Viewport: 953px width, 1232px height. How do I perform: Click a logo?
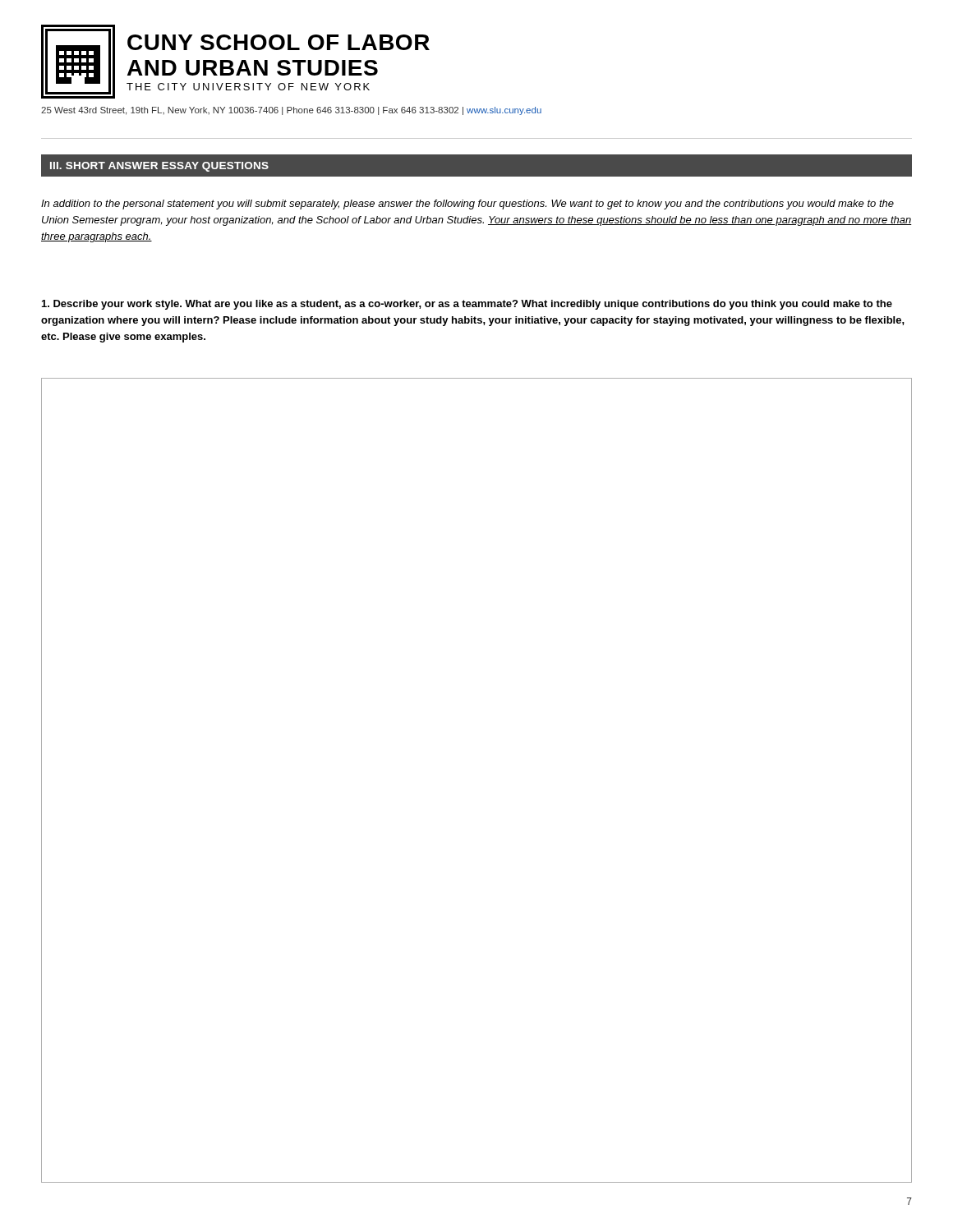pos(476,70)
